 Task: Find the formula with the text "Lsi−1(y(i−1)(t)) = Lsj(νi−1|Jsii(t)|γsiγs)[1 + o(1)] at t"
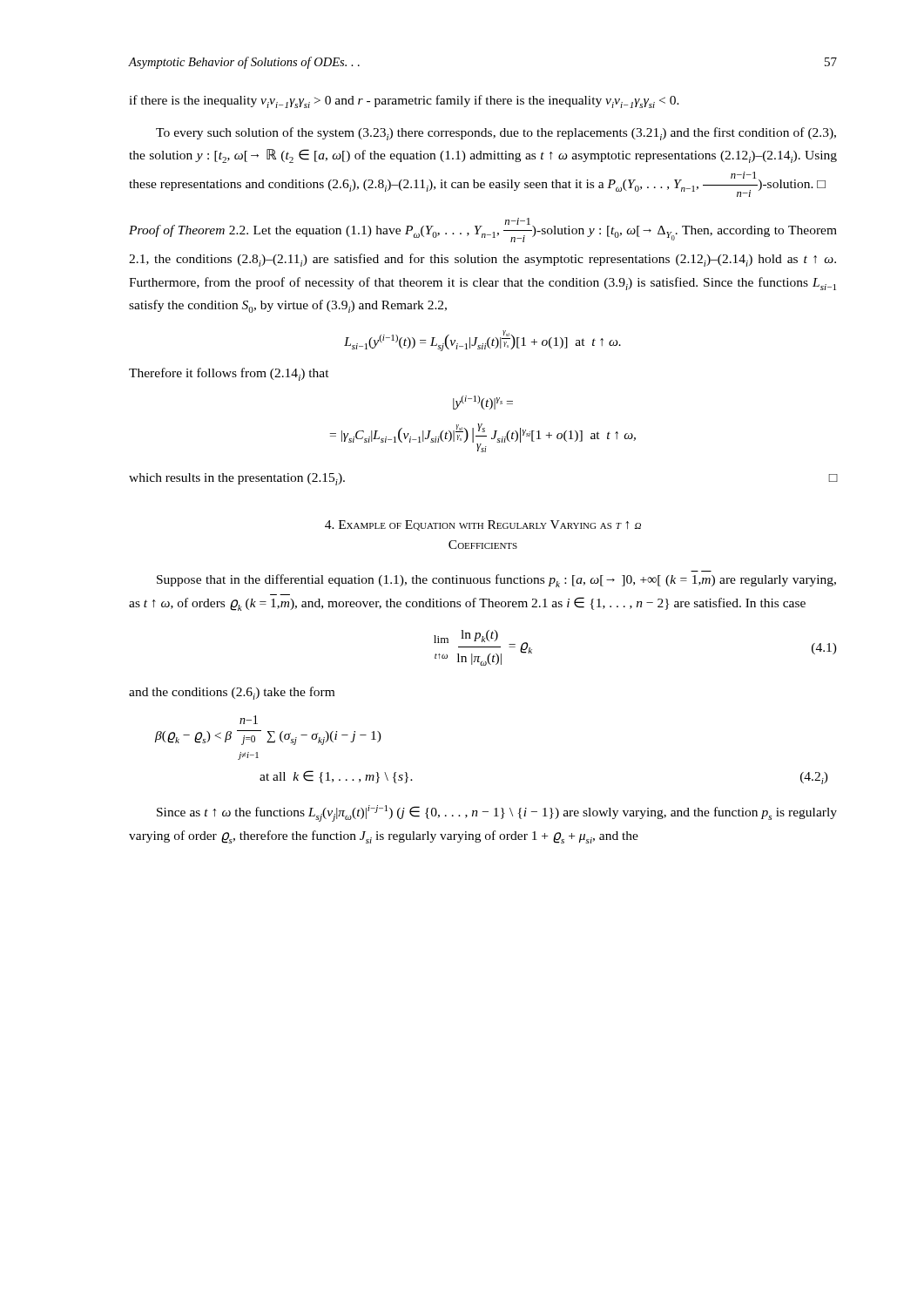pos(483,340)
